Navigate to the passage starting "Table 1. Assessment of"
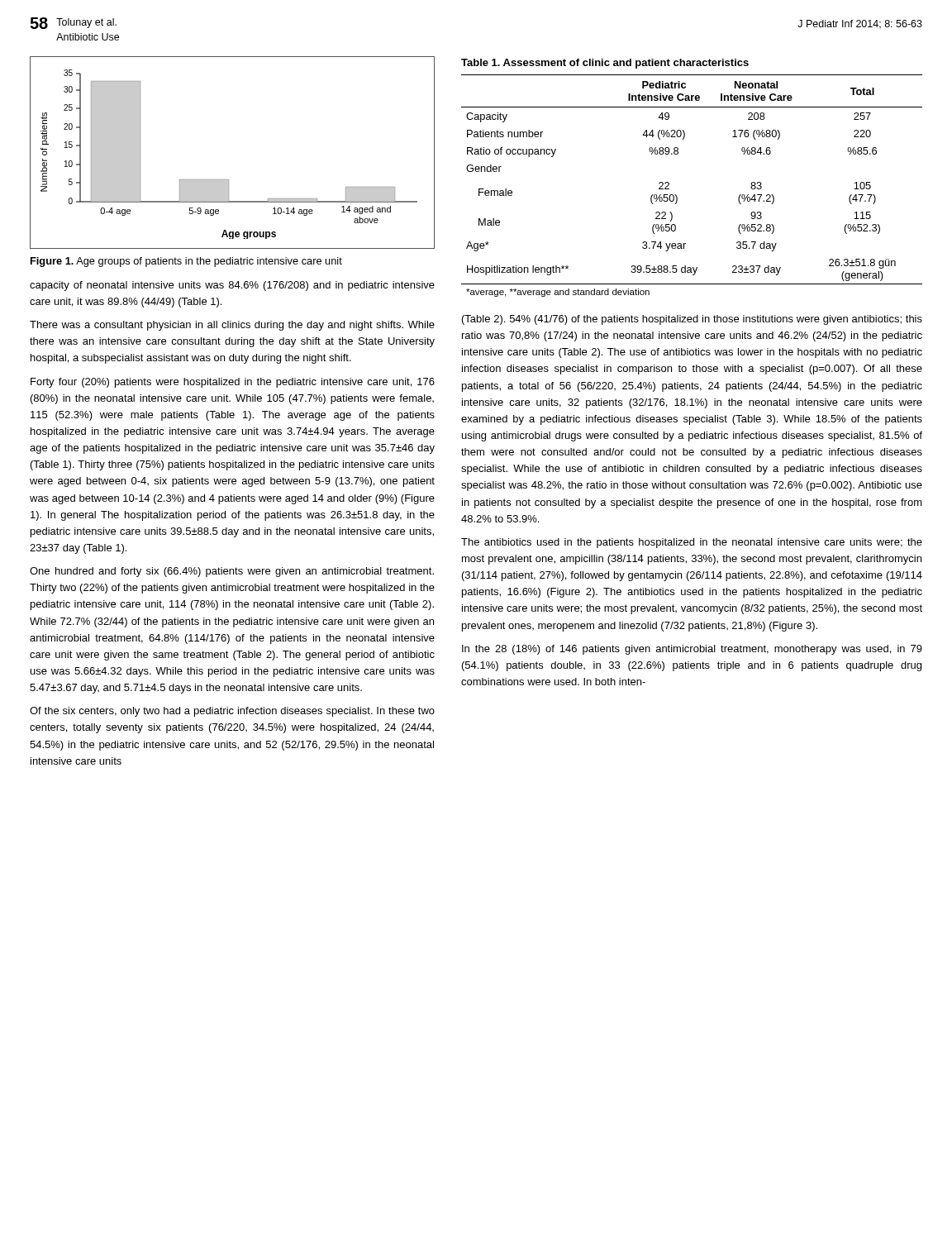Screen dimensions: 1240x952 (605, 62)
